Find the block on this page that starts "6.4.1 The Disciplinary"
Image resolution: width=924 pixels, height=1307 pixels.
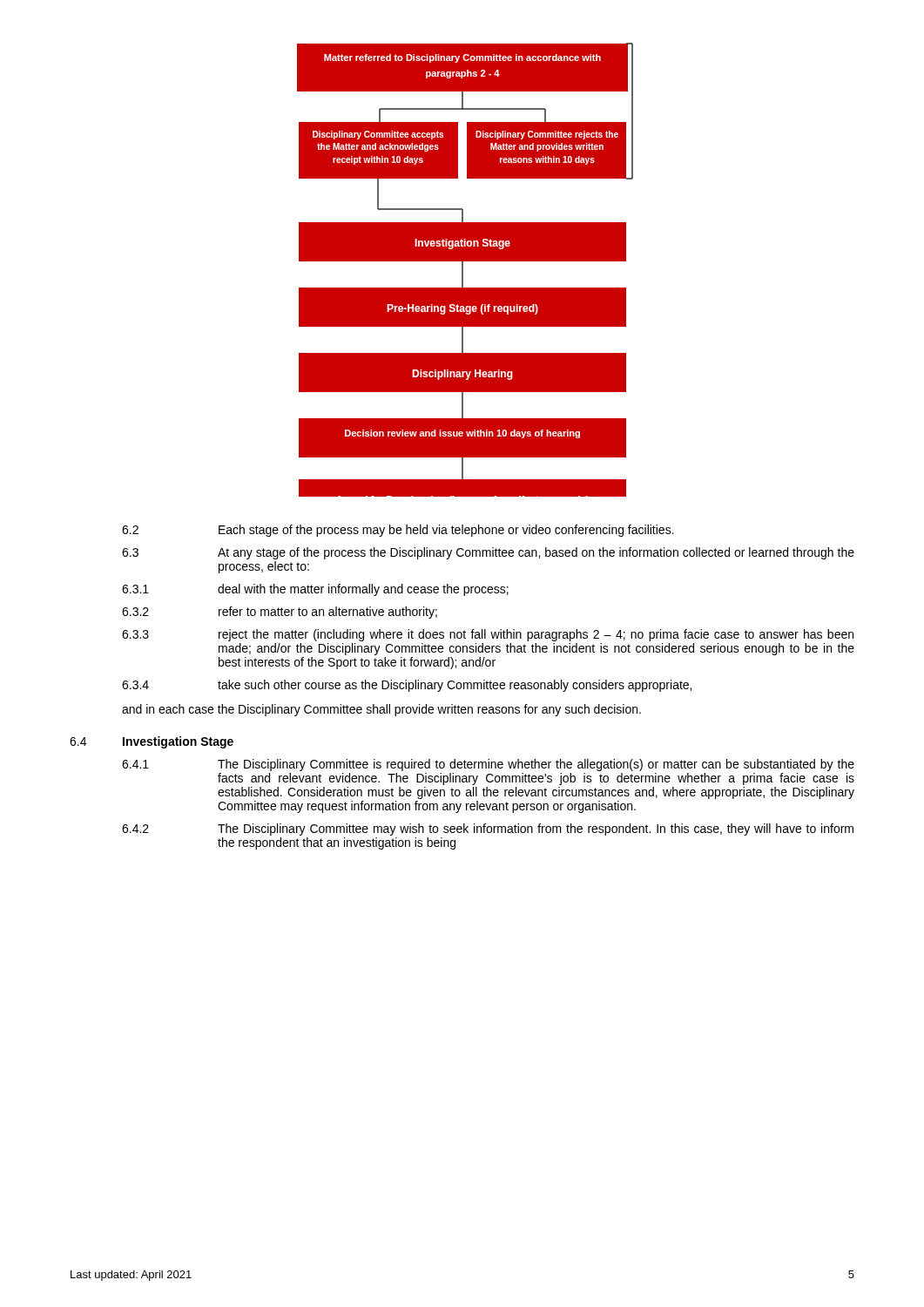point(462,785)
